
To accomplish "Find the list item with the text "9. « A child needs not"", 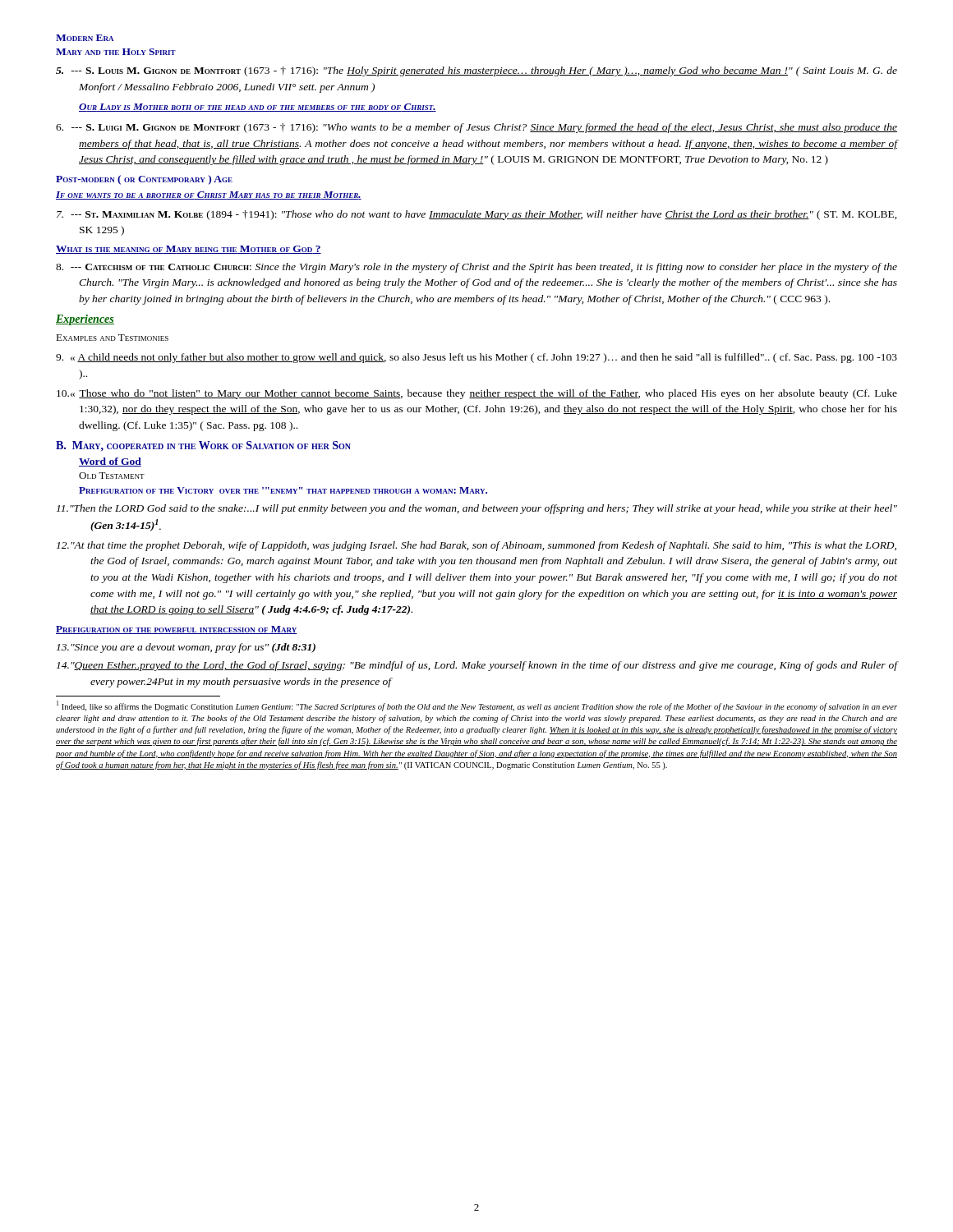I will click(x=476, y=365).
